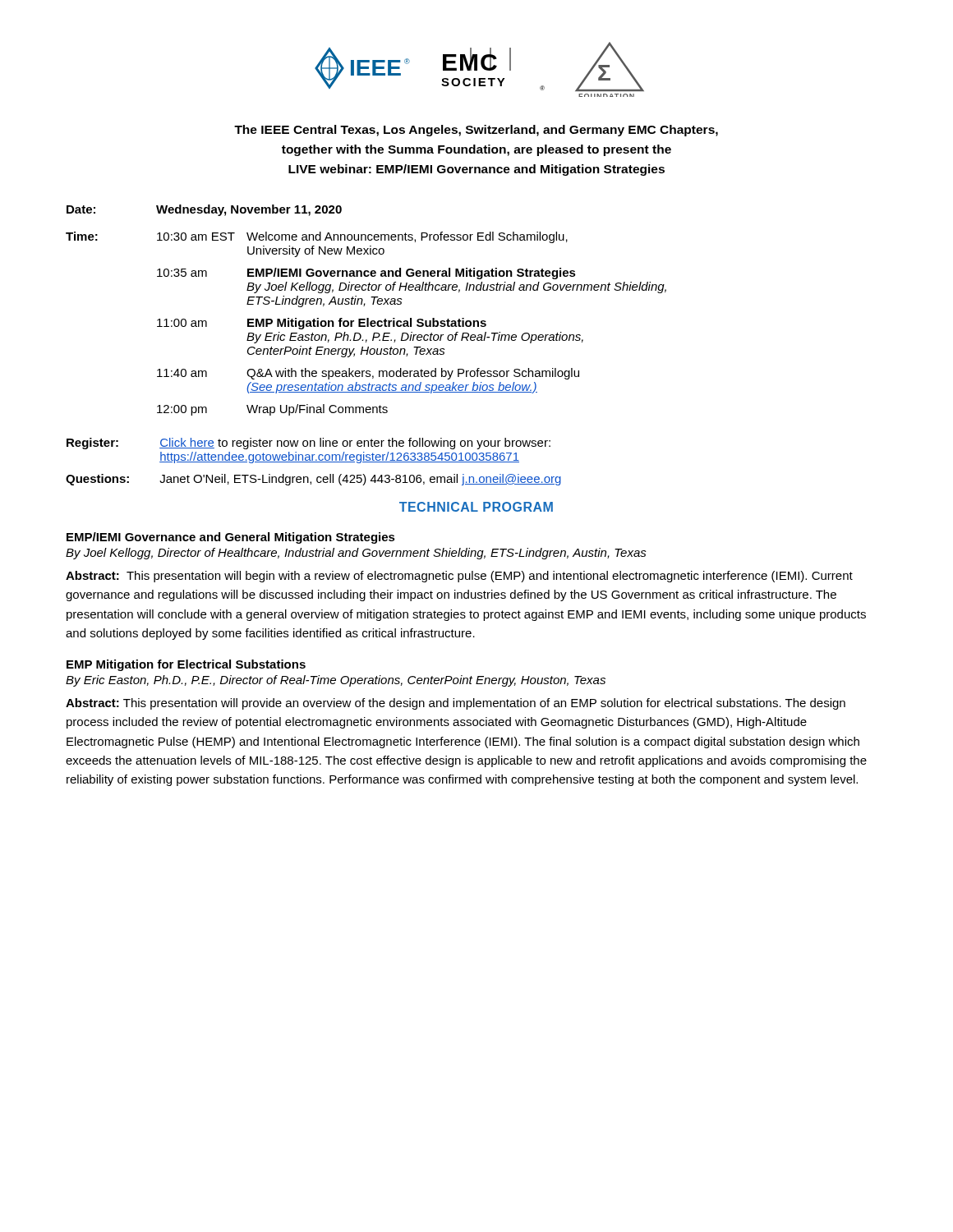Click on the element starting "EMP/IEMI Governance and General"
Viewport: 953px width, 1232px height.
tap(230, 537)
